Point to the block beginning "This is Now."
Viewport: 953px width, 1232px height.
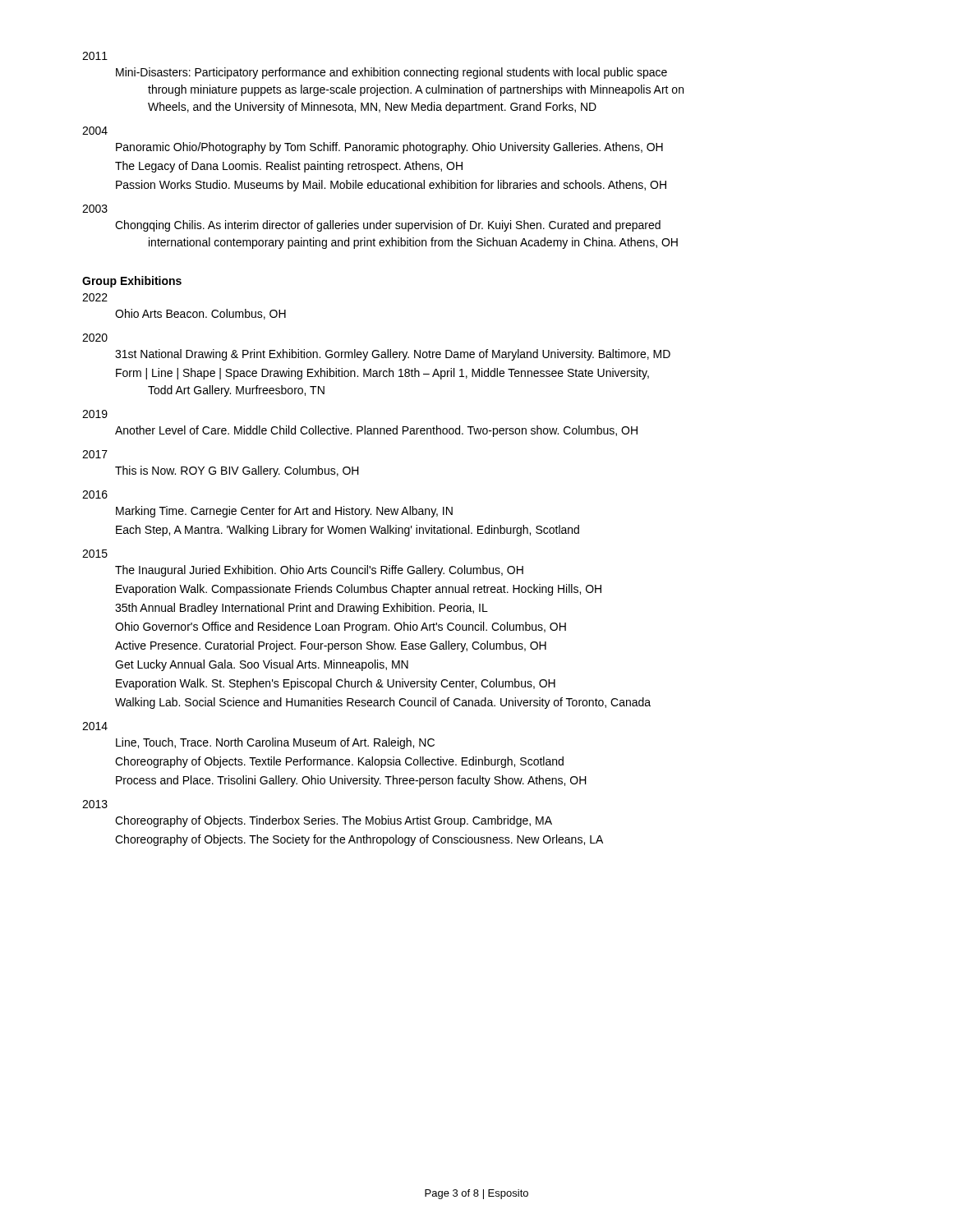coord(237,471)
